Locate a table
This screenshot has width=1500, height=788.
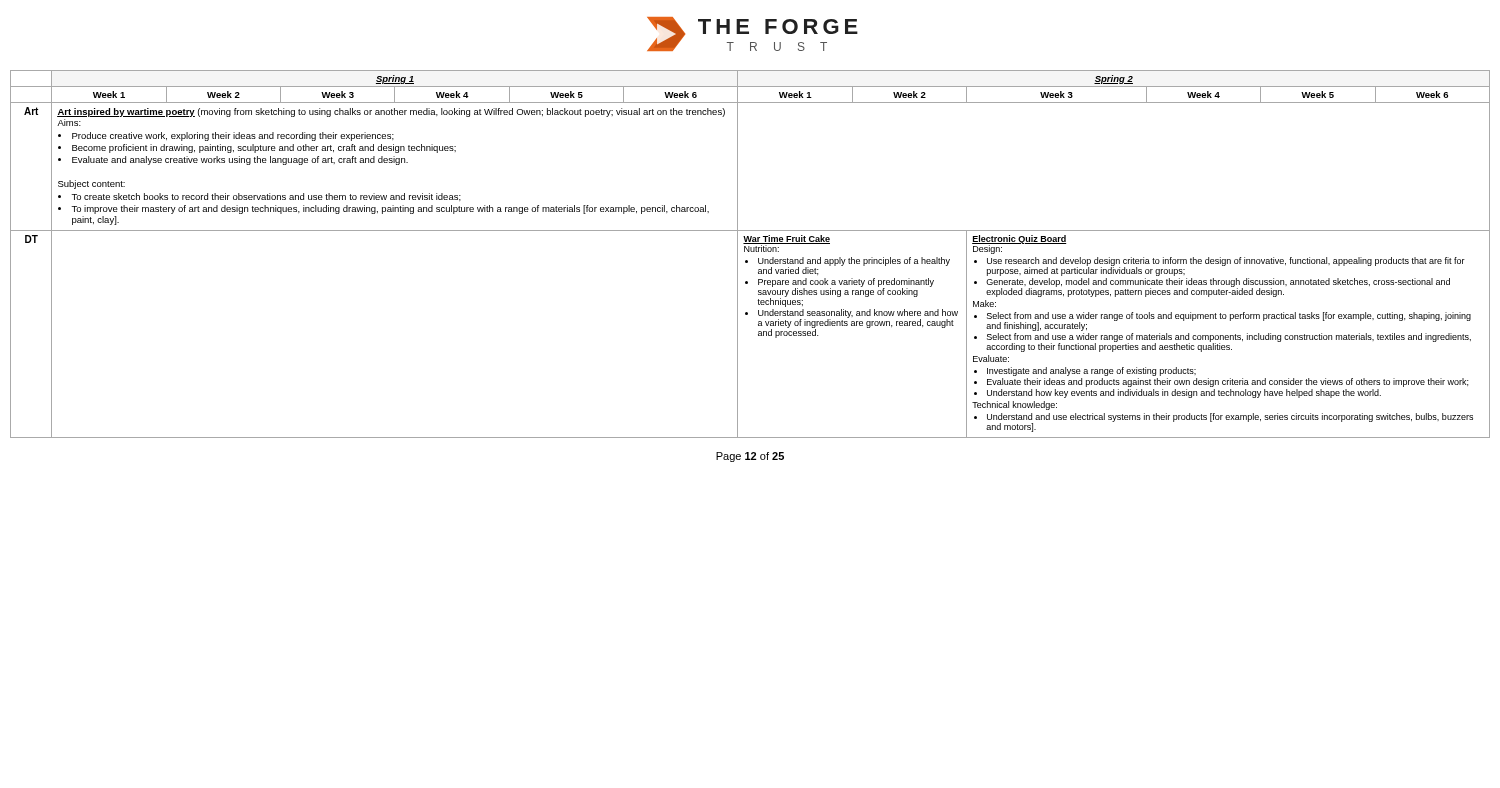point(750,254)
